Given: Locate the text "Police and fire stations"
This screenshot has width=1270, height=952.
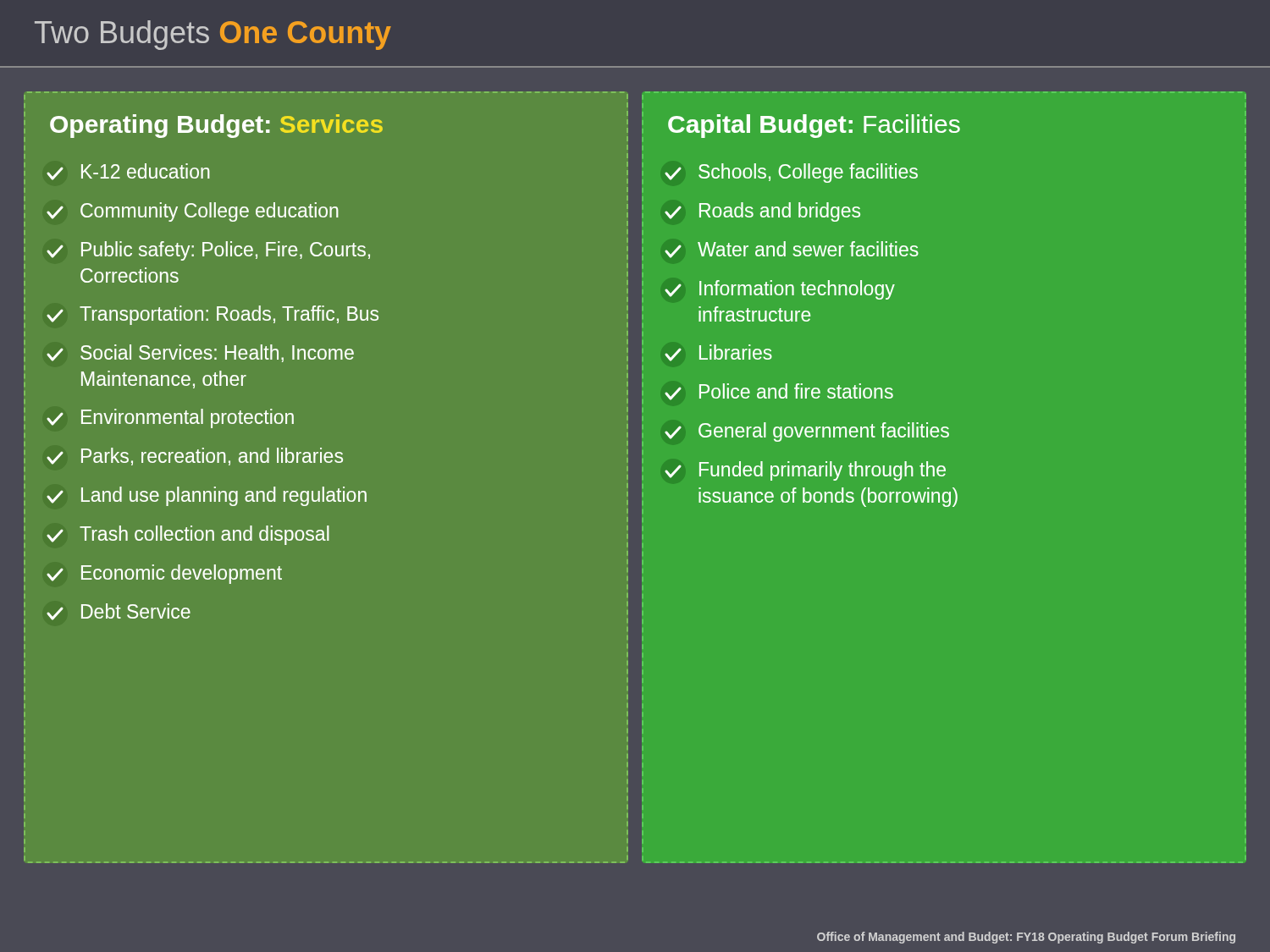Looking at the screenshot, I should 777,394.
